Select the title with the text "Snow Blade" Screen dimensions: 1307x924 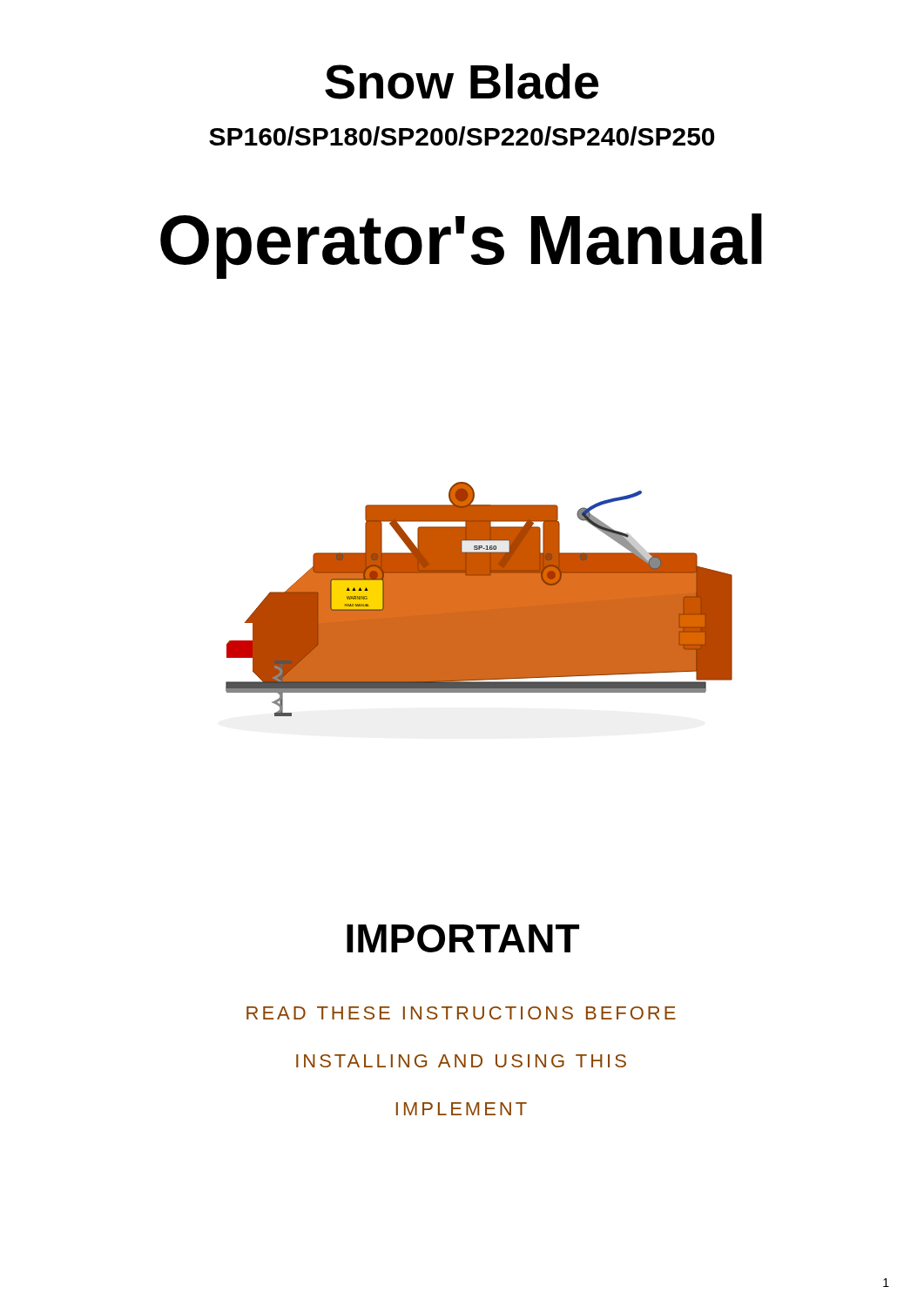coord(462,81)
